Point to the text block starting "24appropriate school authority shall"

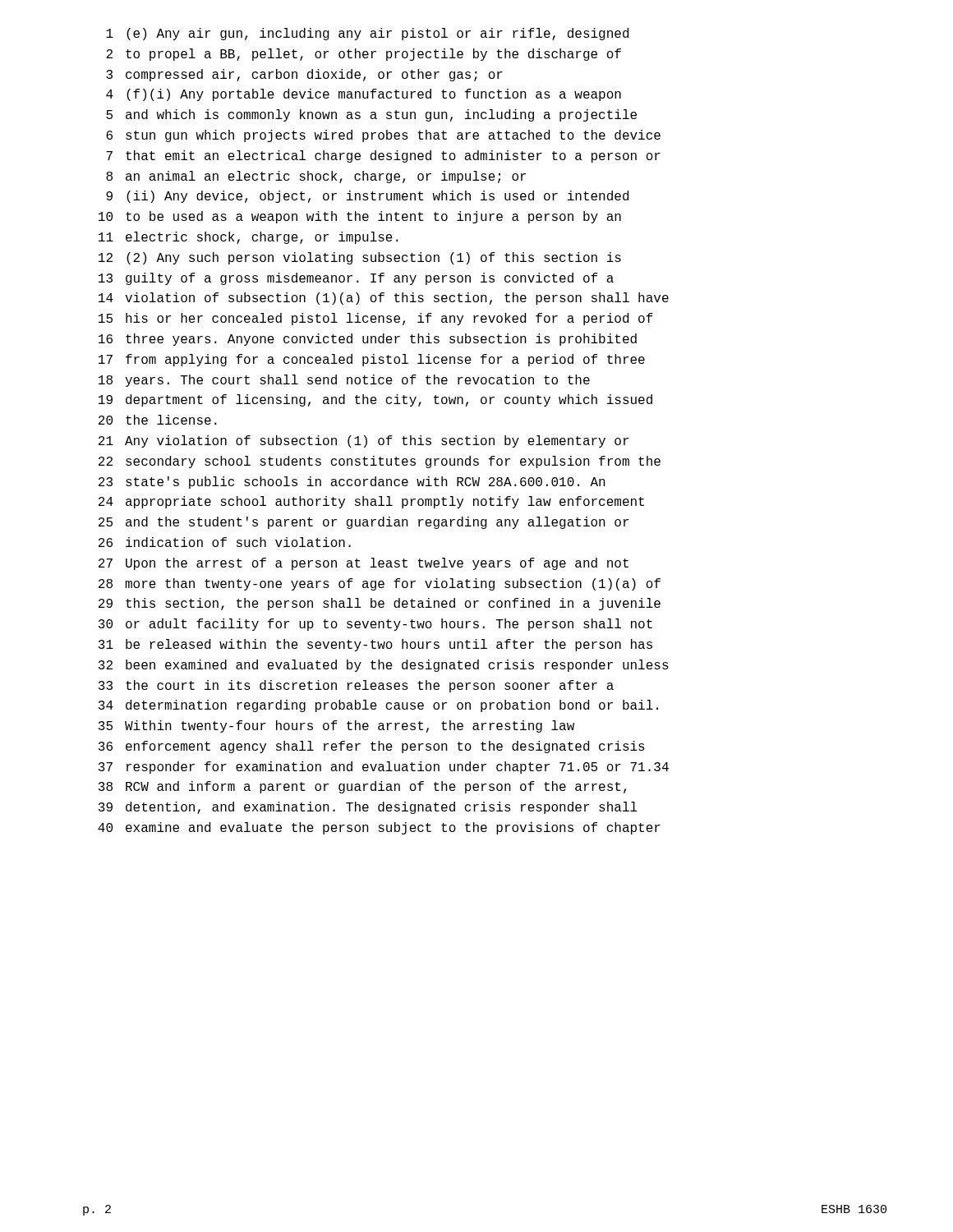pyautogui.click(x=485, y=503)
